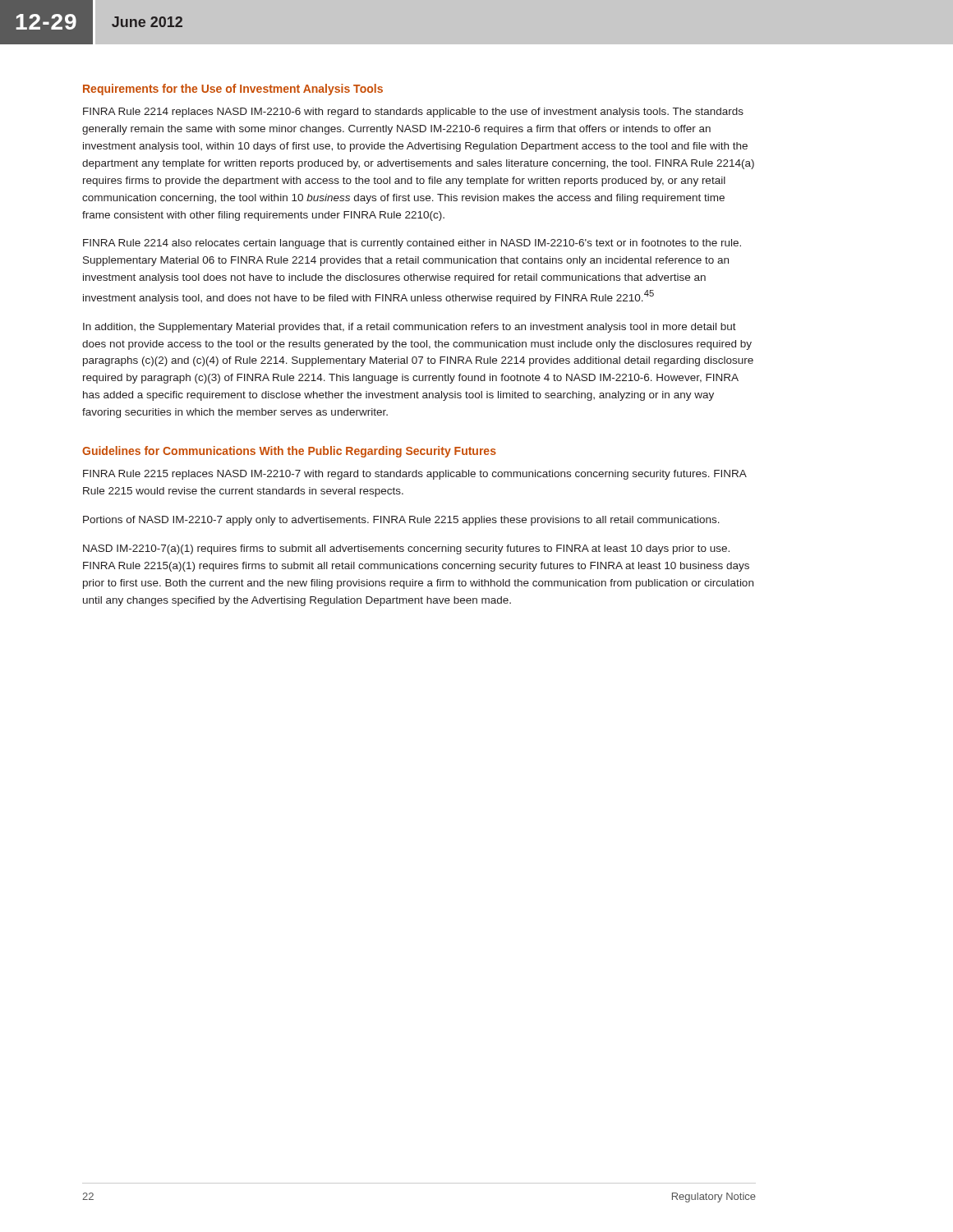Navigate to the element starting "Portions of NASD IM-2210-7 apply only to advertisements."
Screen dimensions: 1232x953
click(x=401, y=520)
